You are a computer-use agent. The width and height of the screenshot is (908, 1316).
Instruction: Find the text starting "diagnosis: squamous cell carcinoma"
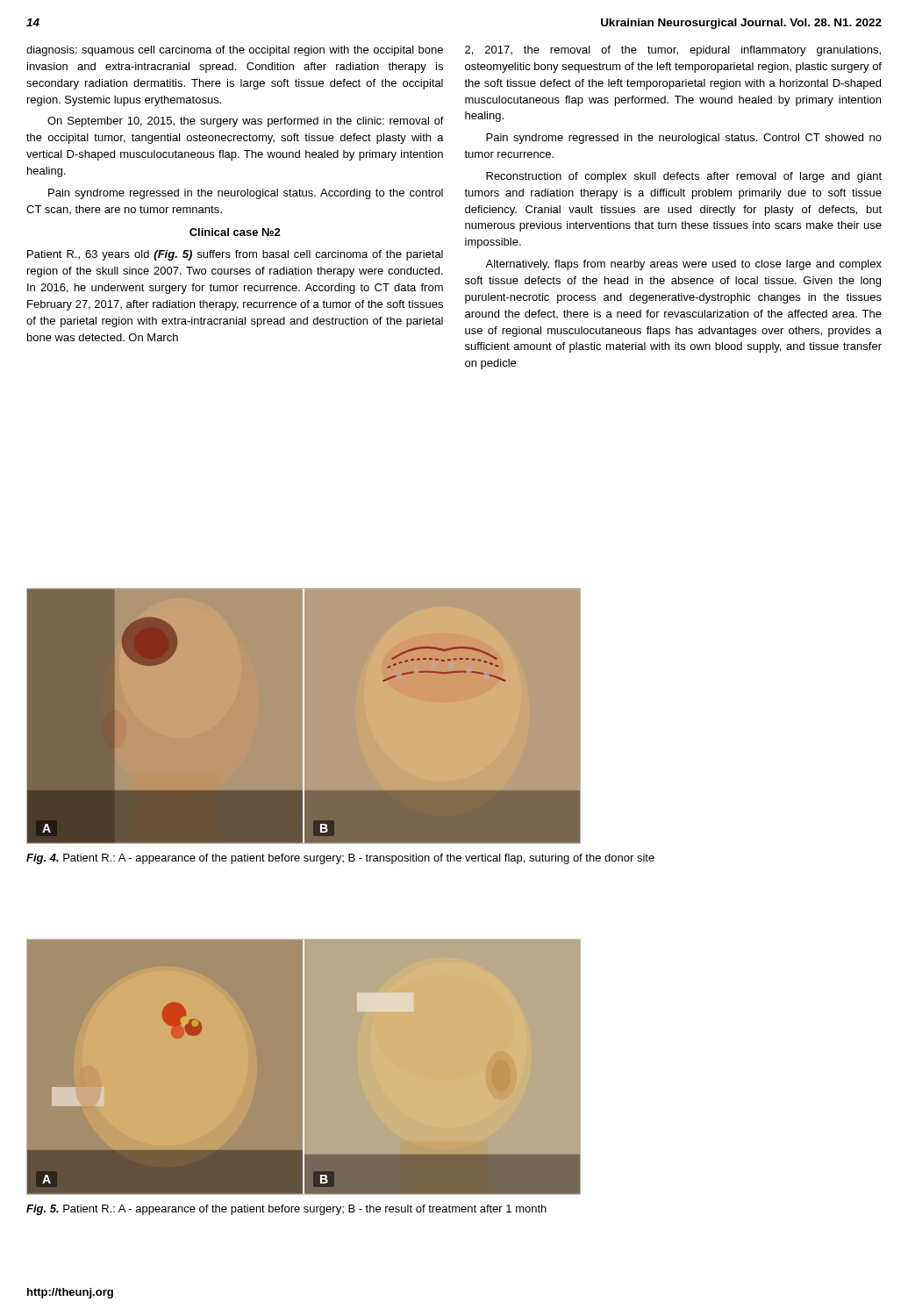(235, 130)
